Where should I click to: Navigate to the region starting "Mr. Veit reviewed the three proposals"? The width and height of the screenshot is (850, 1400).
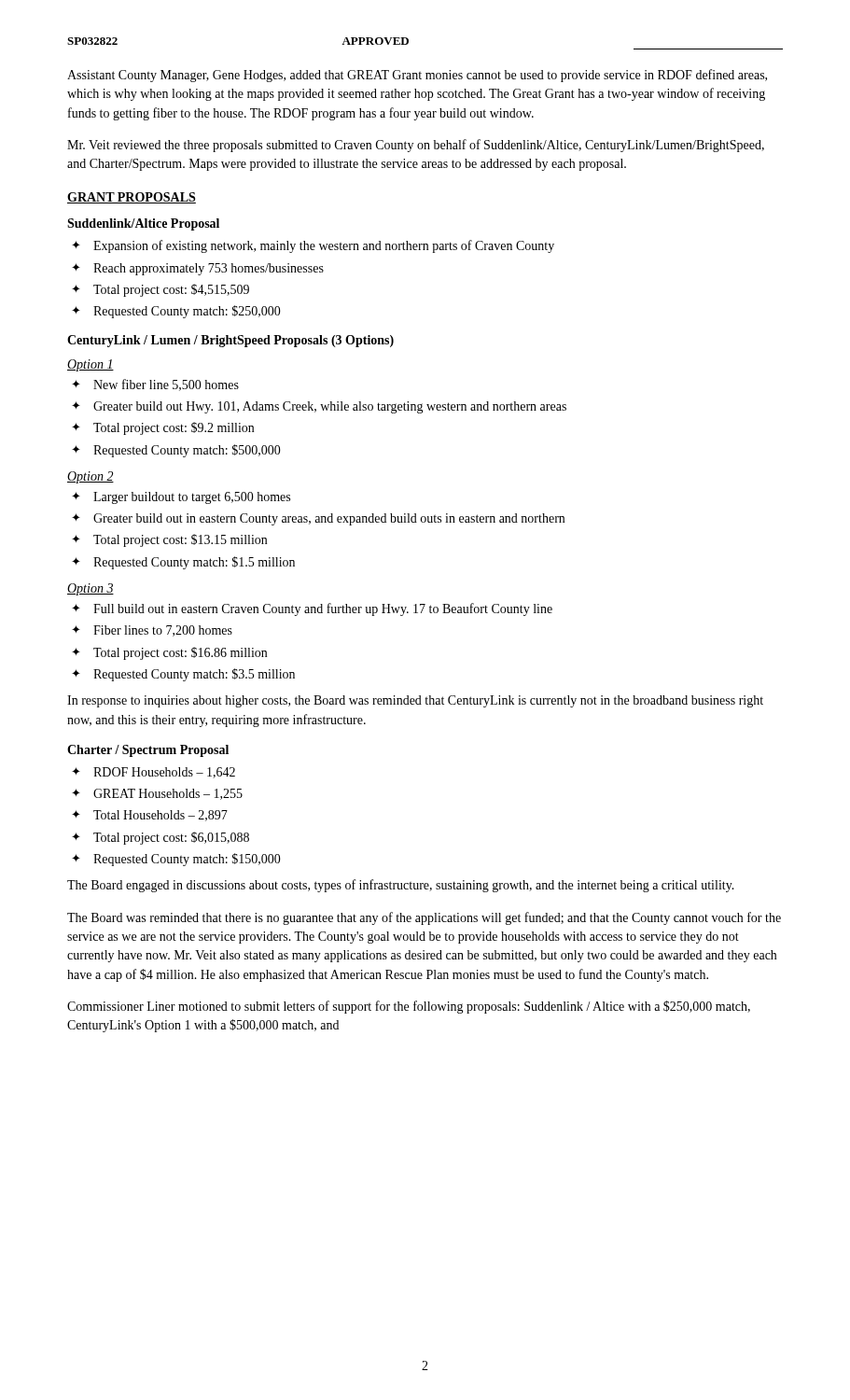click(416, 154)
